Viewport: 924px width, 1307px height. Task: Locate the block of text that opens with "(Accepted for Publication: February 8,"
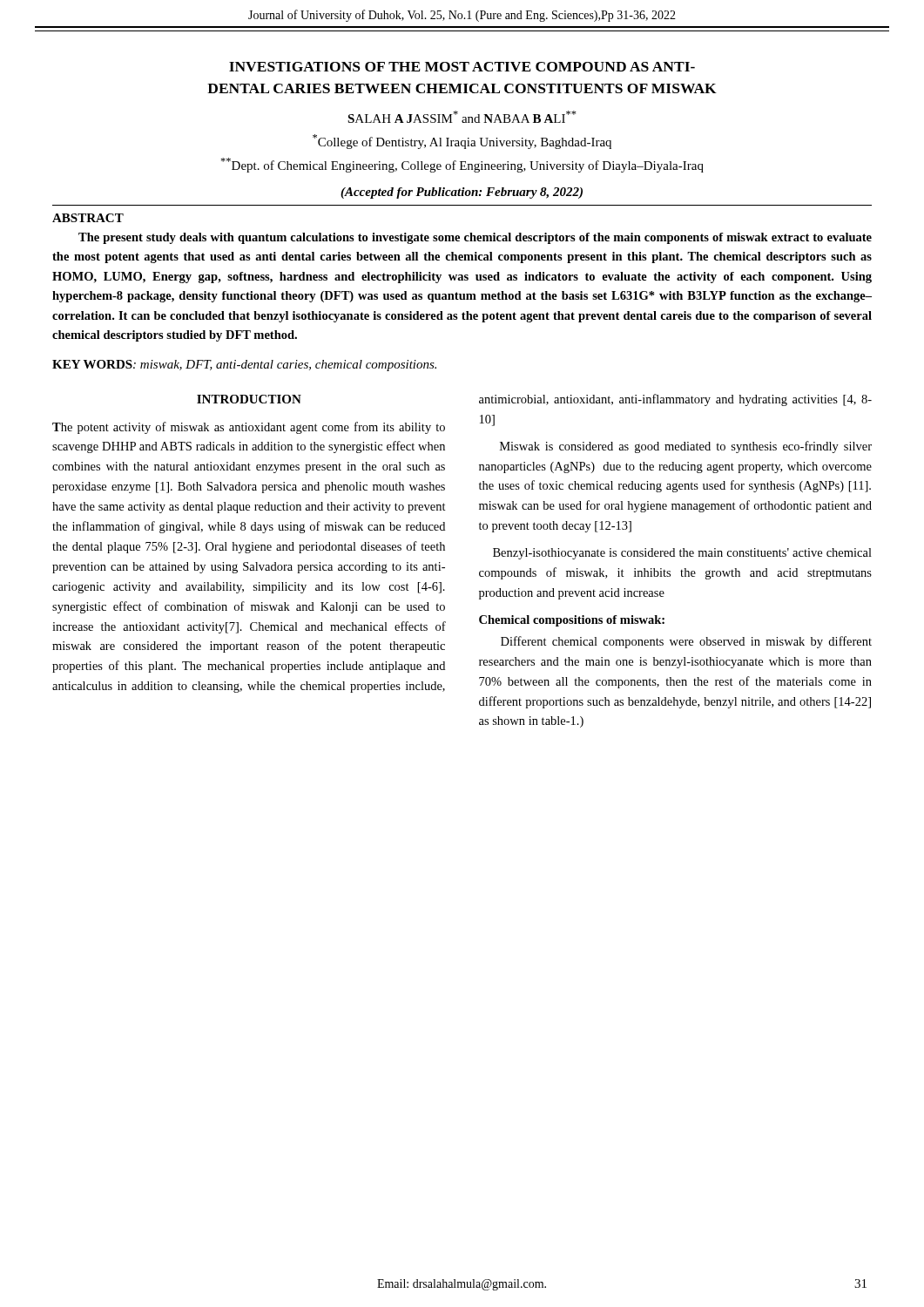(462, 192)
